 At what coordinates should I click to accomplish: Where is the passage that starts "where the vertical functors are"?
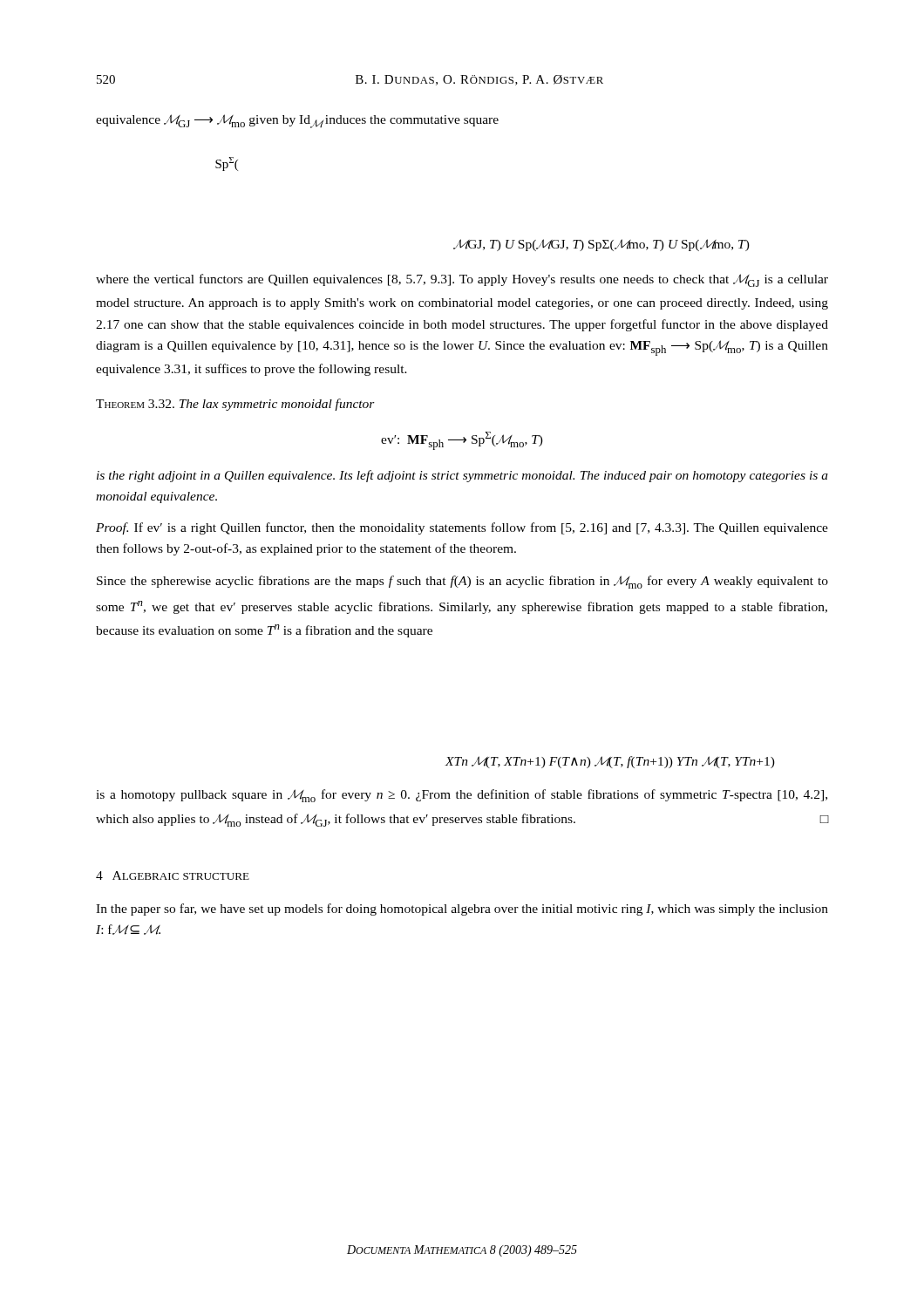coord(462,324)
